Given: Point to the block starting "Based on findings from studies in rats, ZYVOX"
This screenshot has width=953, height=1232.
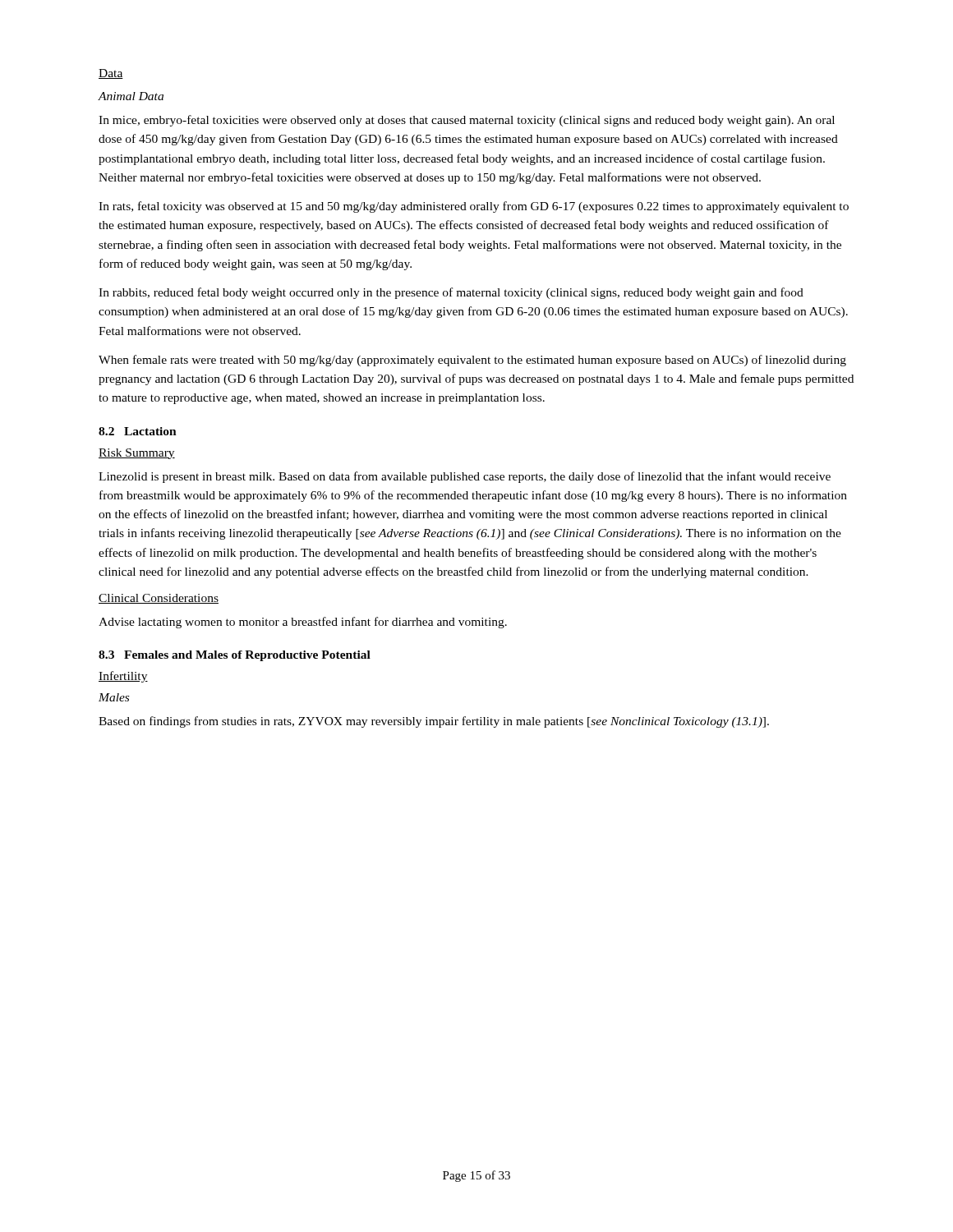Looking at the screenshot, I should 476,721.
